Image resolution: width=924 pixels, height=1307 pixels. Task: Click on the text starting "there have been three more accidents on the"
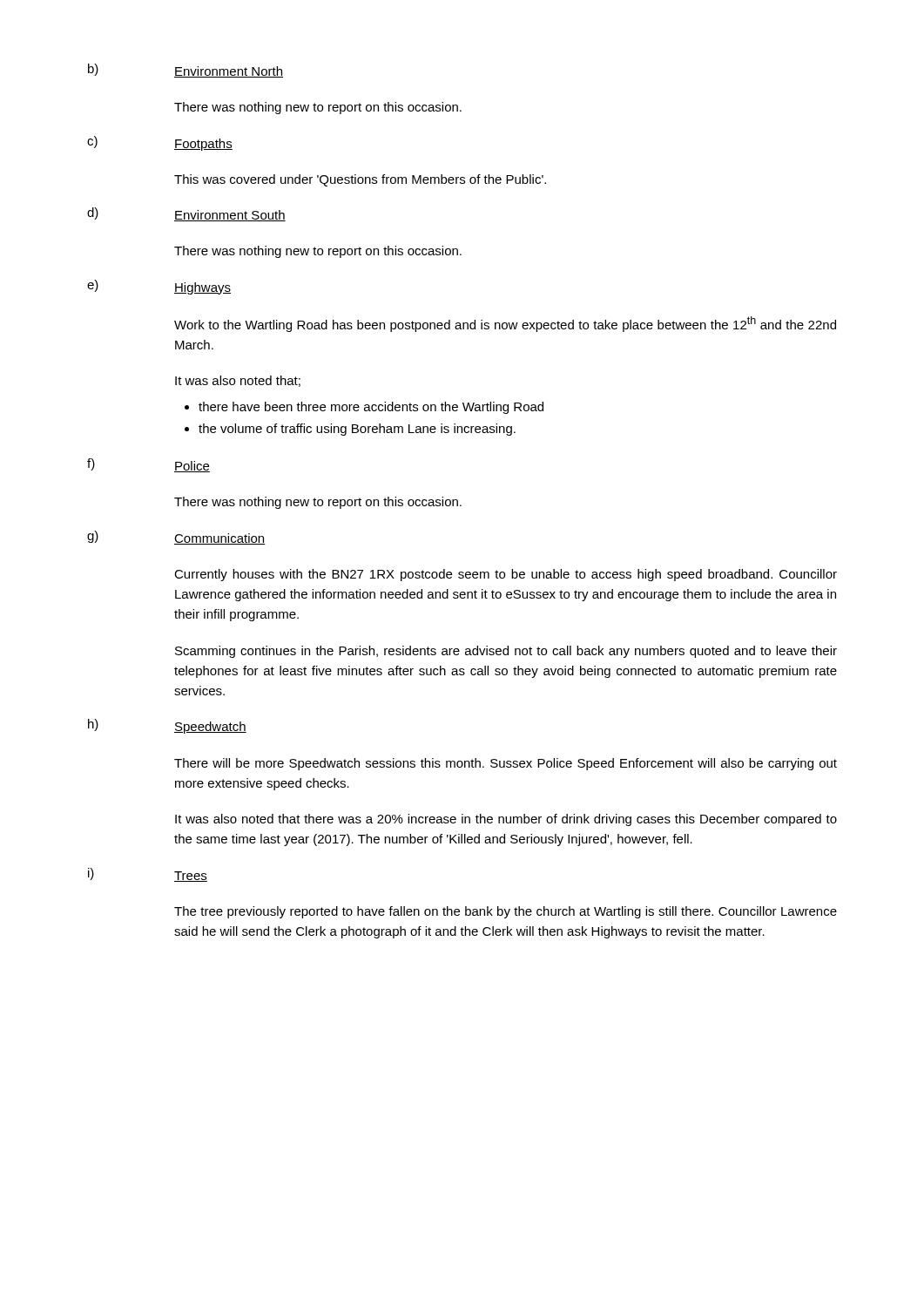click(371, 406)
